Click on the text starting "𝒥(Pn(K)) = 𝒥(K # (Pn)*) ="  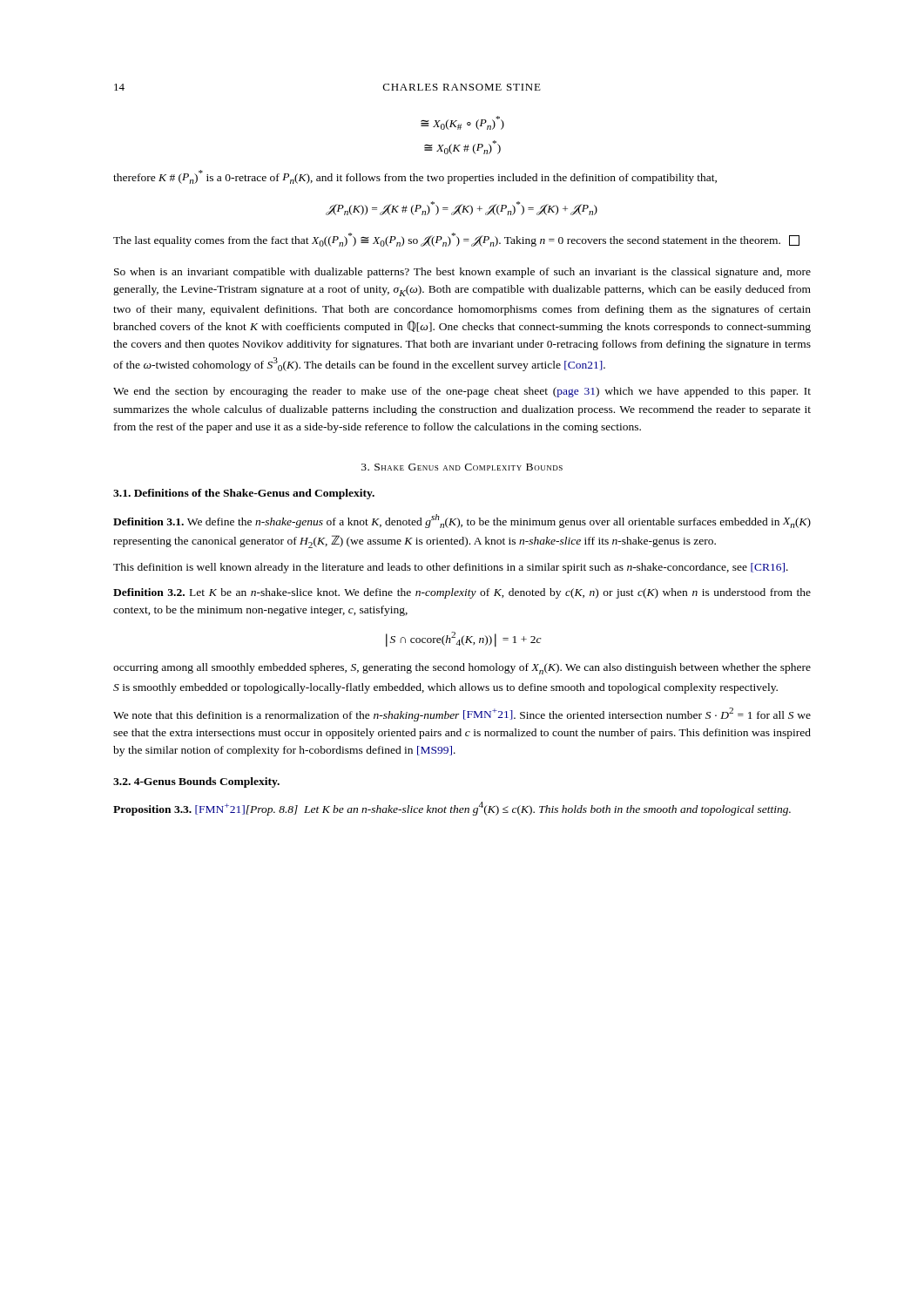click(x=462, y=208)
